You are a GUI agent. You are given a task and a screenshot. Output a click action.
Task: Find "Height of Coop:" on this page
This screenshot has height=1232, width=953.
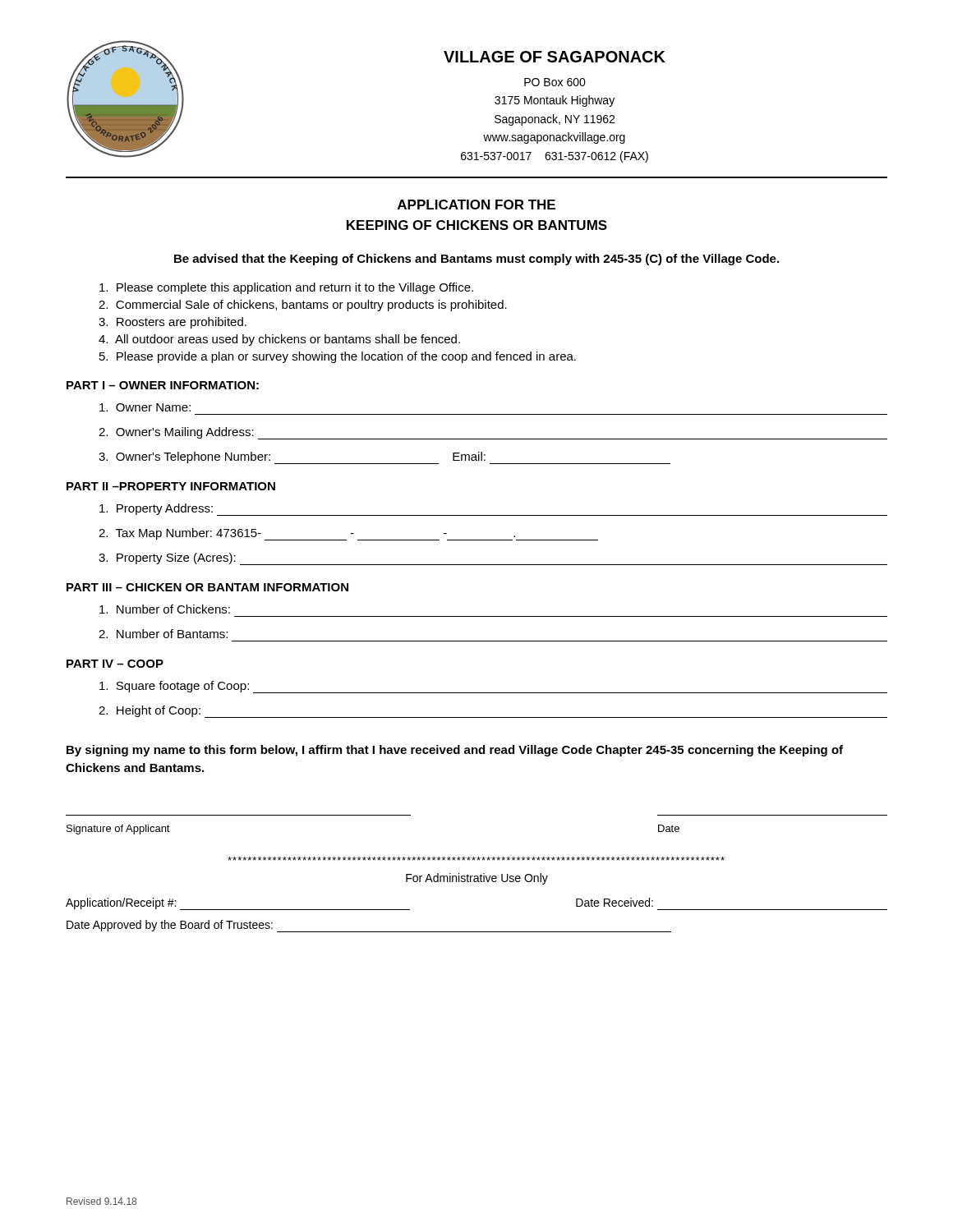(x=493, y=710)
